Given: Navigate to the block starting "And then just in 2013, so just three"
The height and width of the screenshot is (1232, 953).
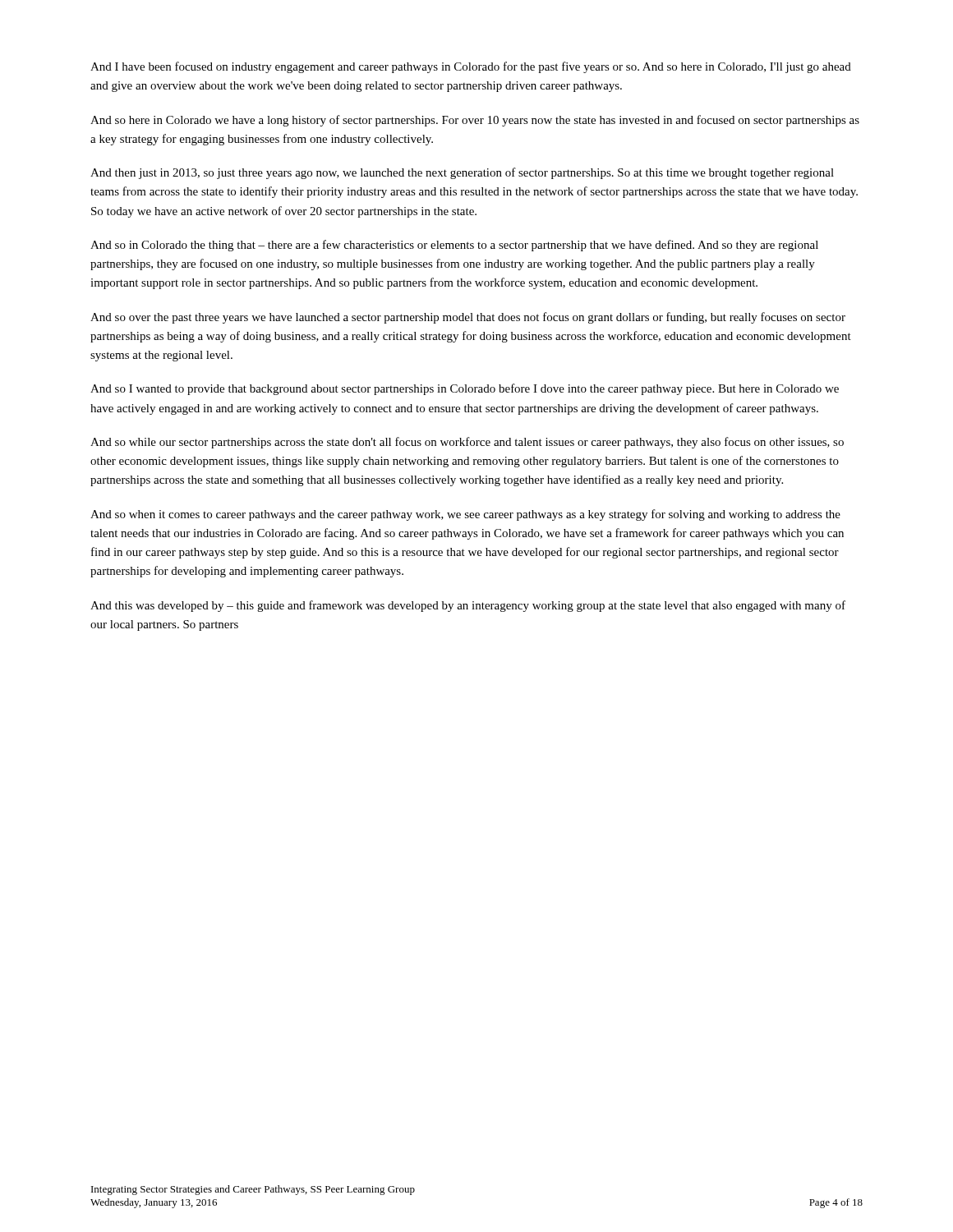Looking at the screenshot, I should 474,192.
